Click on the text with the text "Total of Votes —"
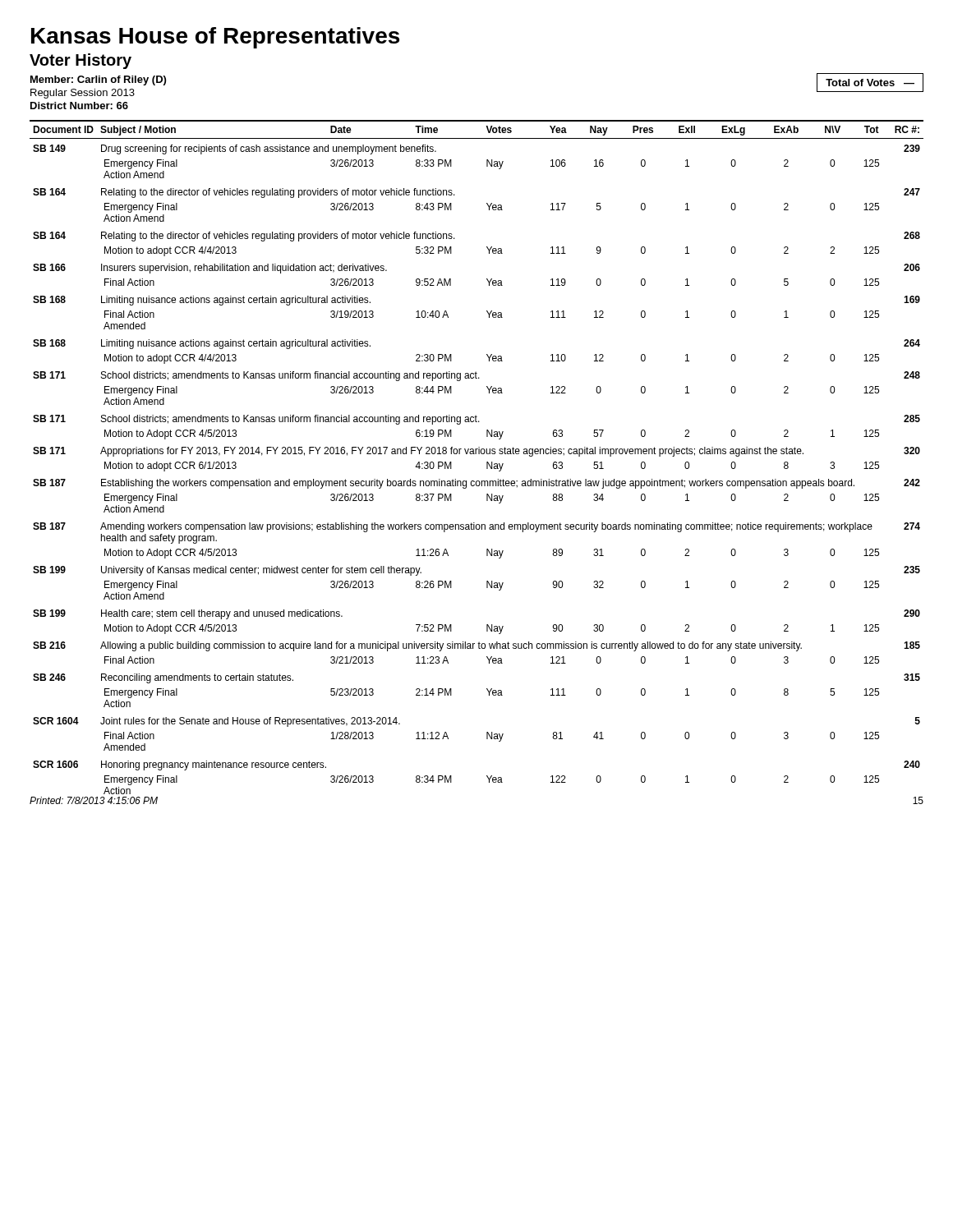The image size is (953, 1232). [x=870, y=83]
